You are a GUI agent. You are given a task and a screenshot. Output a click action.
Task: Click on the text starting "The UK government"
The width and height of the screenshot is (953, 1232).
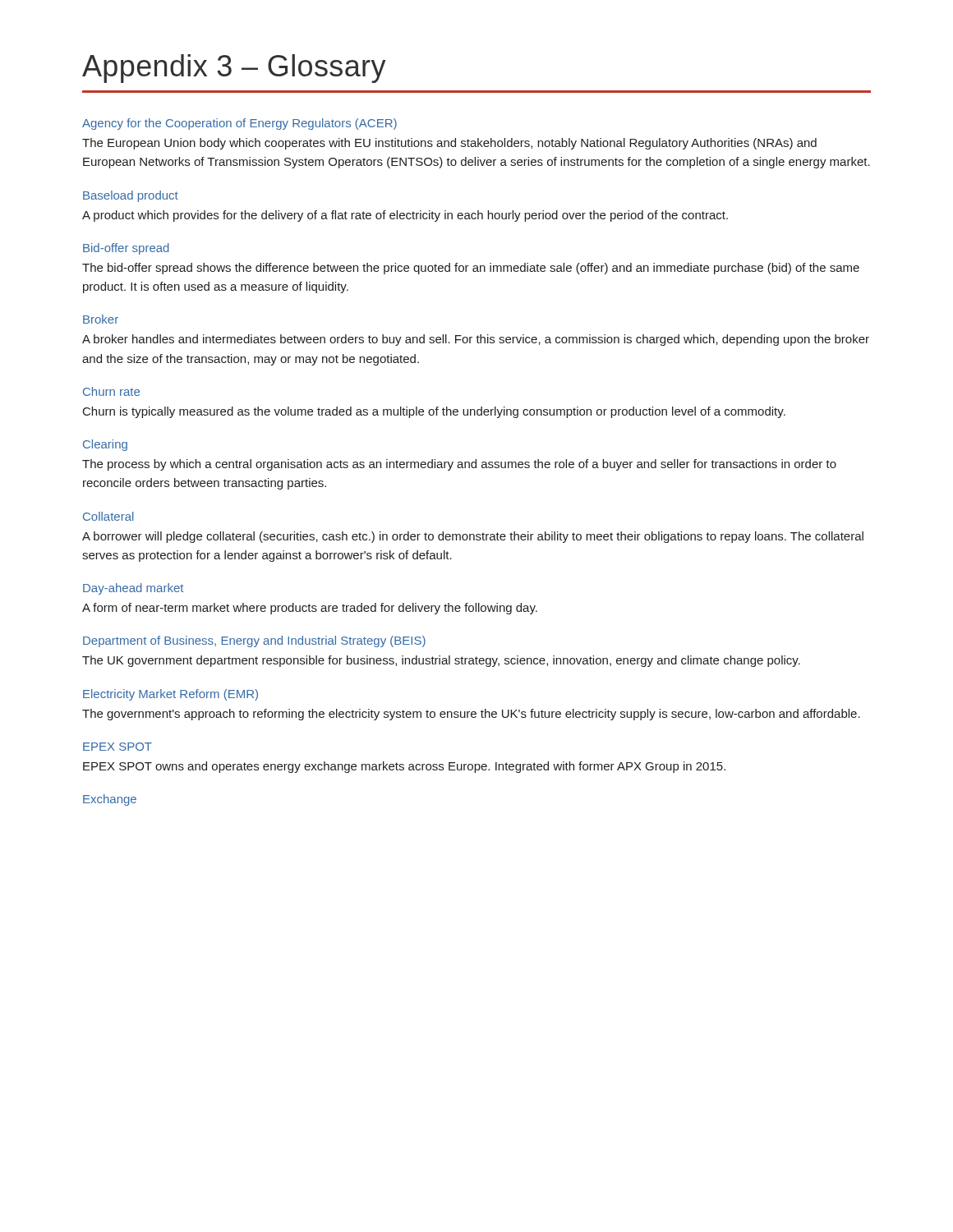[476, 660]
